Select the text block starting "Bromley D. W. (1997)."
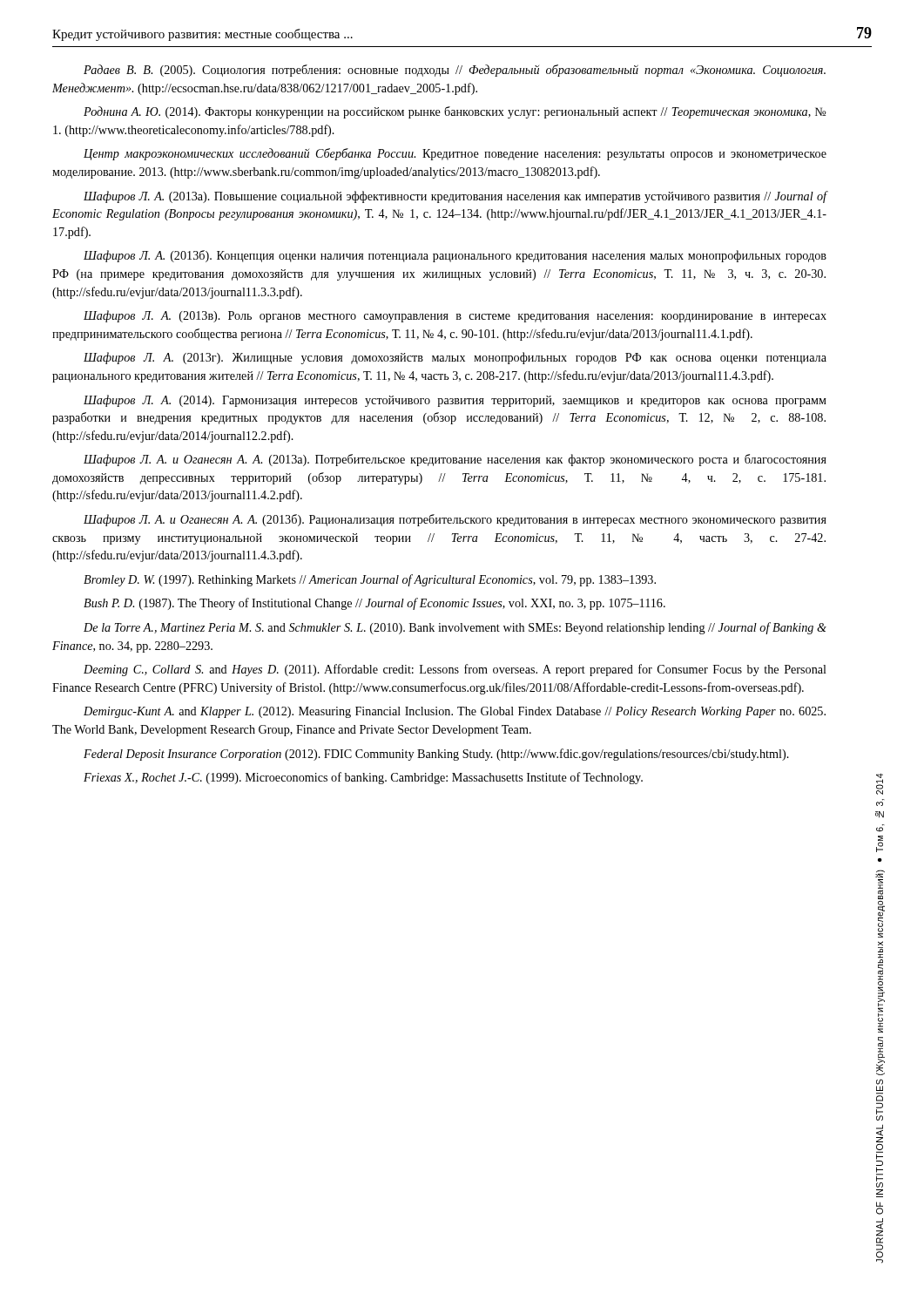924x1307 pixels. click(x=370, y=579)
